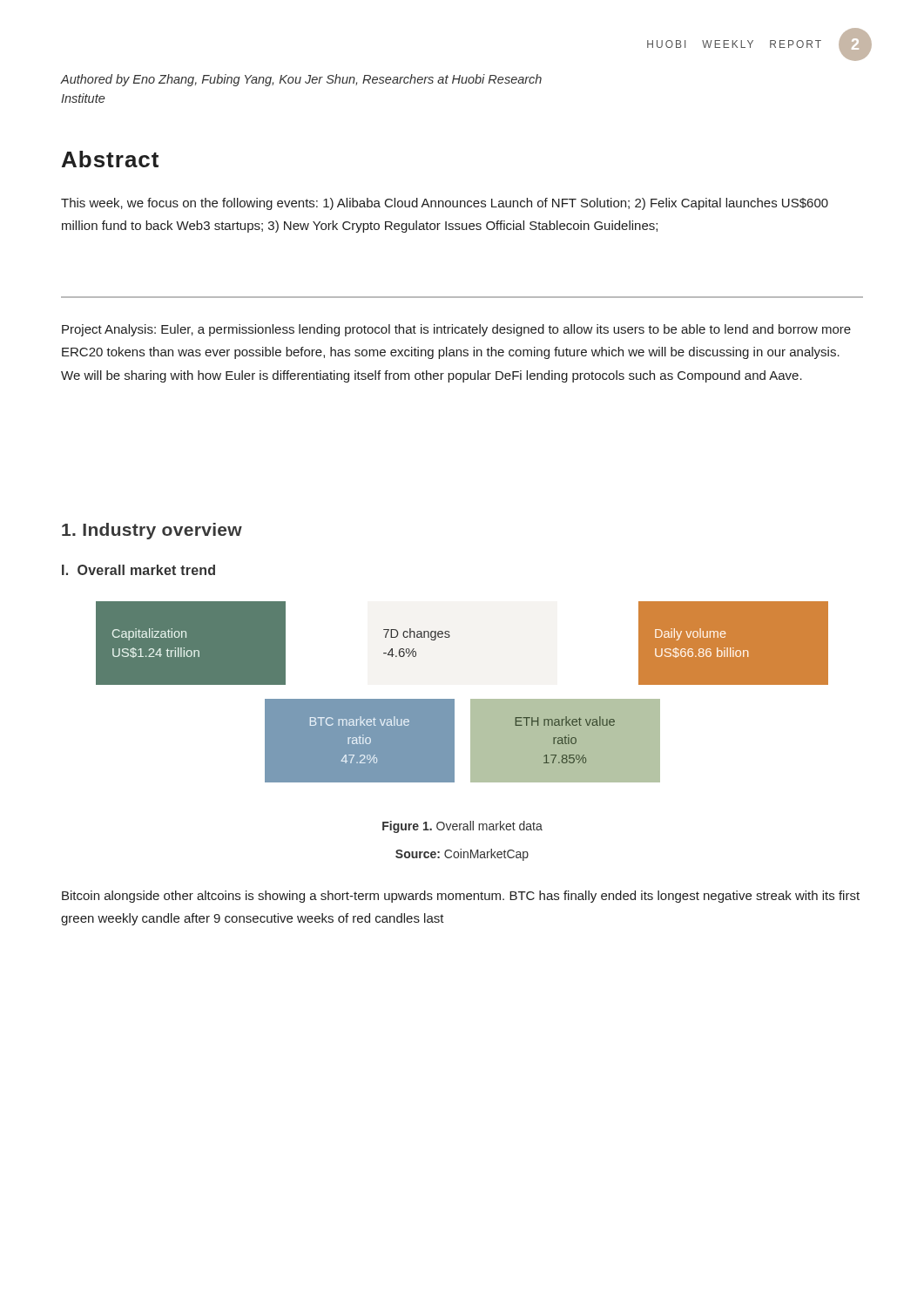
Task: Find "I. Overall market trend" on this page
Action: [x=139, y=570]
